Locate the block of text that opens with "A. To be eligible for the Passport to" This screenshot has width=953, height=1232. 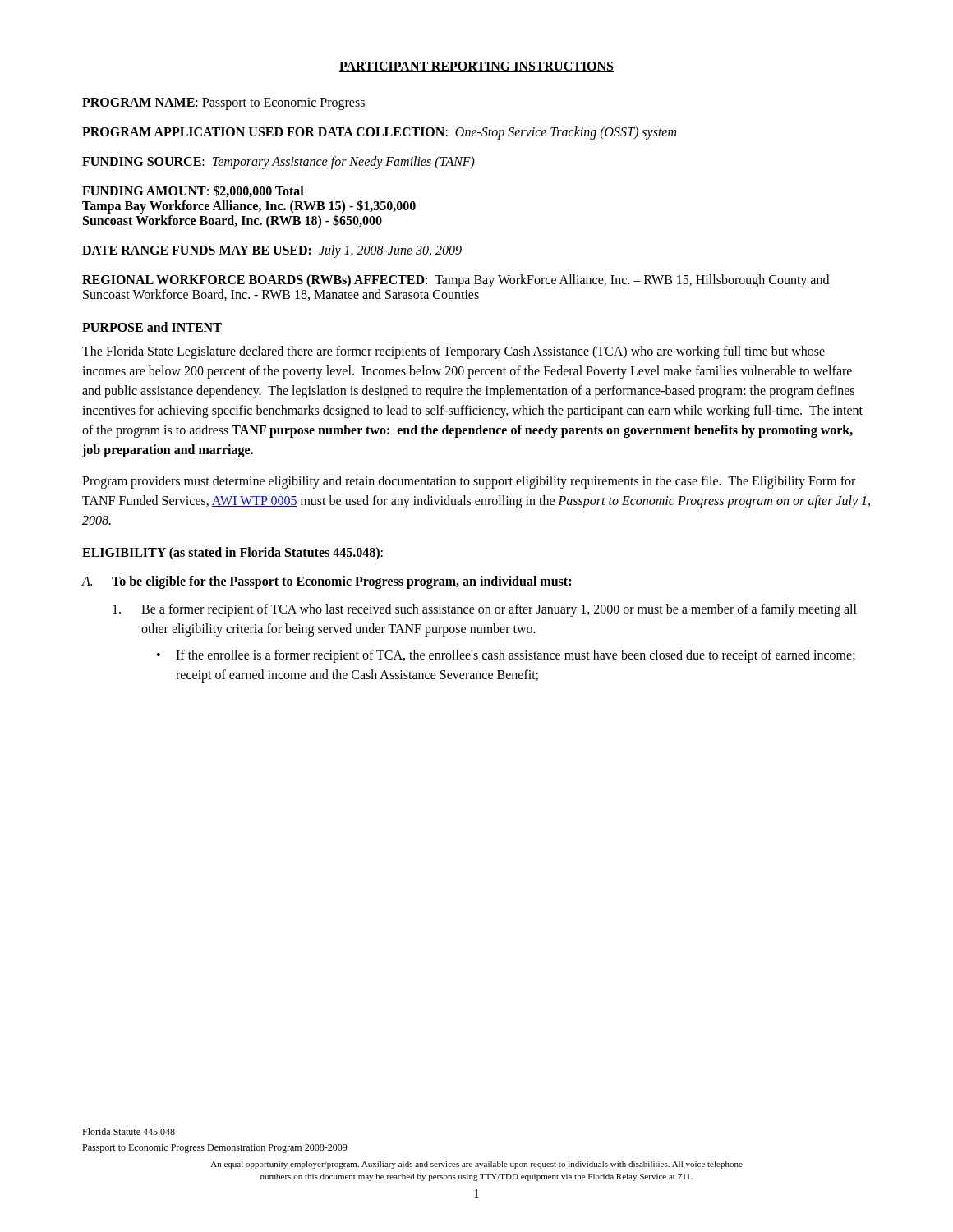pyautogui.click(x=476, y=582)
